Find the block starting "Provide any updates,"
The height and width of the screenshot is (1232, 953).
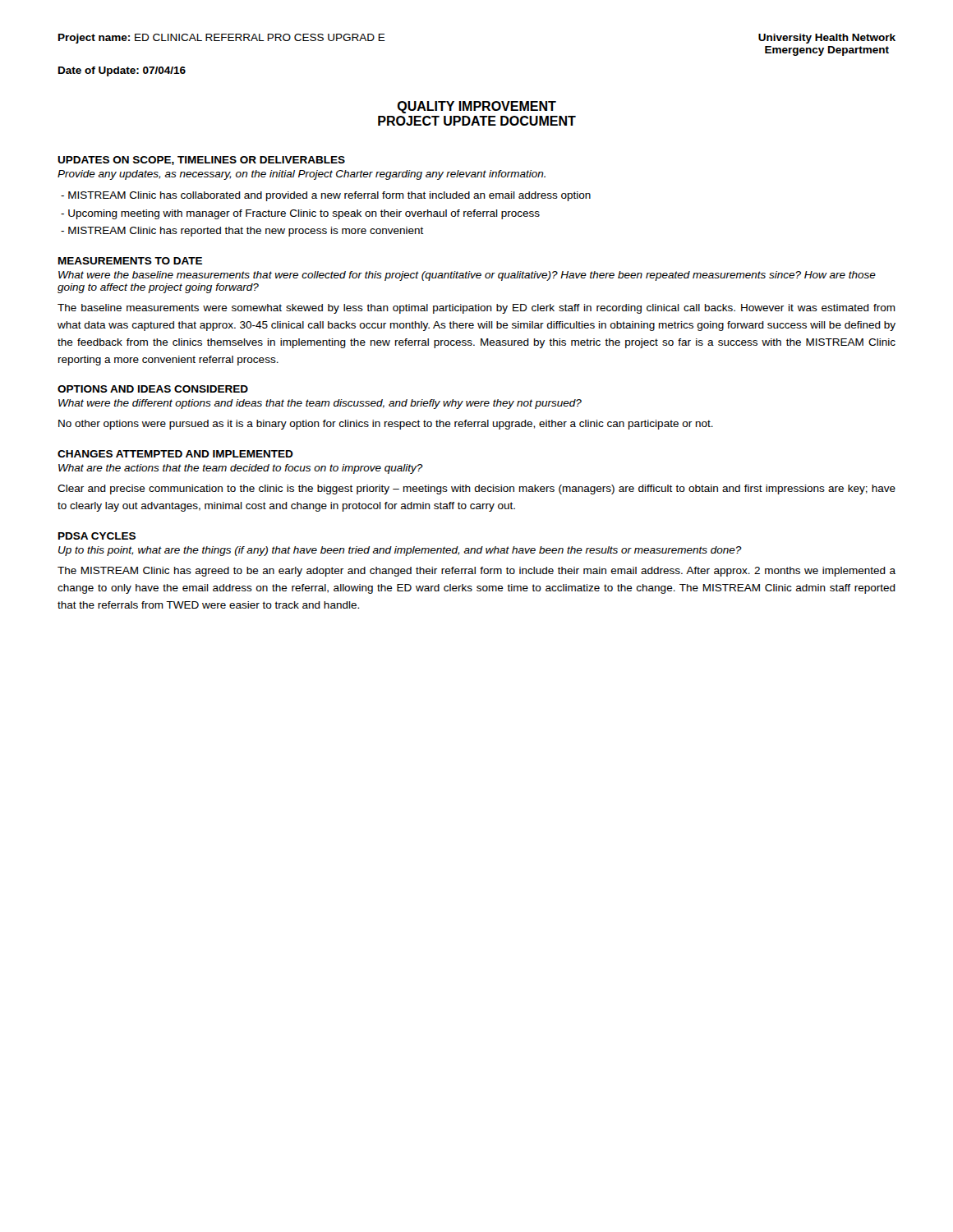(302, 174)
